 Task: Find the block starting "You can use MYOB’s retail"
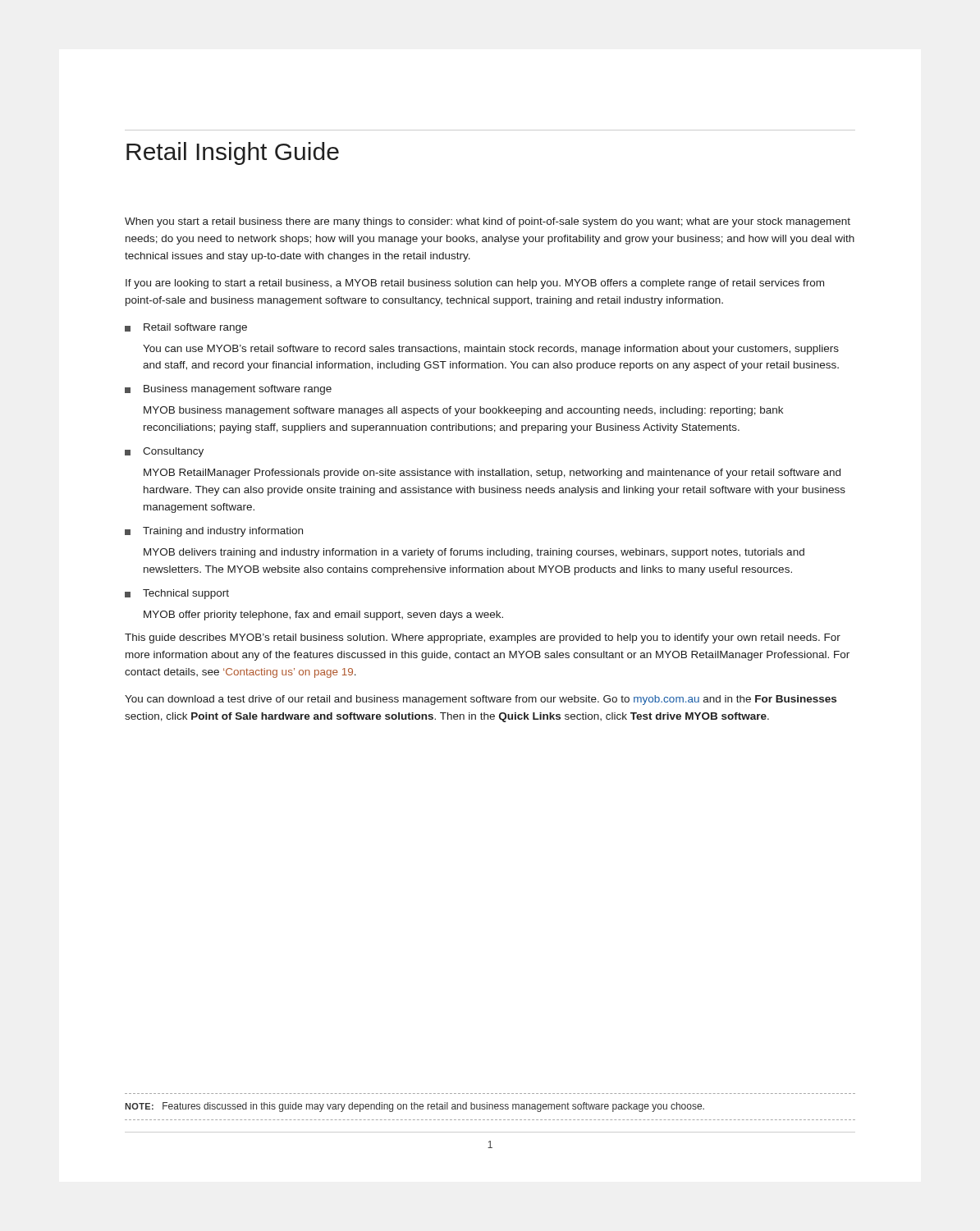(x=491, y=357)
